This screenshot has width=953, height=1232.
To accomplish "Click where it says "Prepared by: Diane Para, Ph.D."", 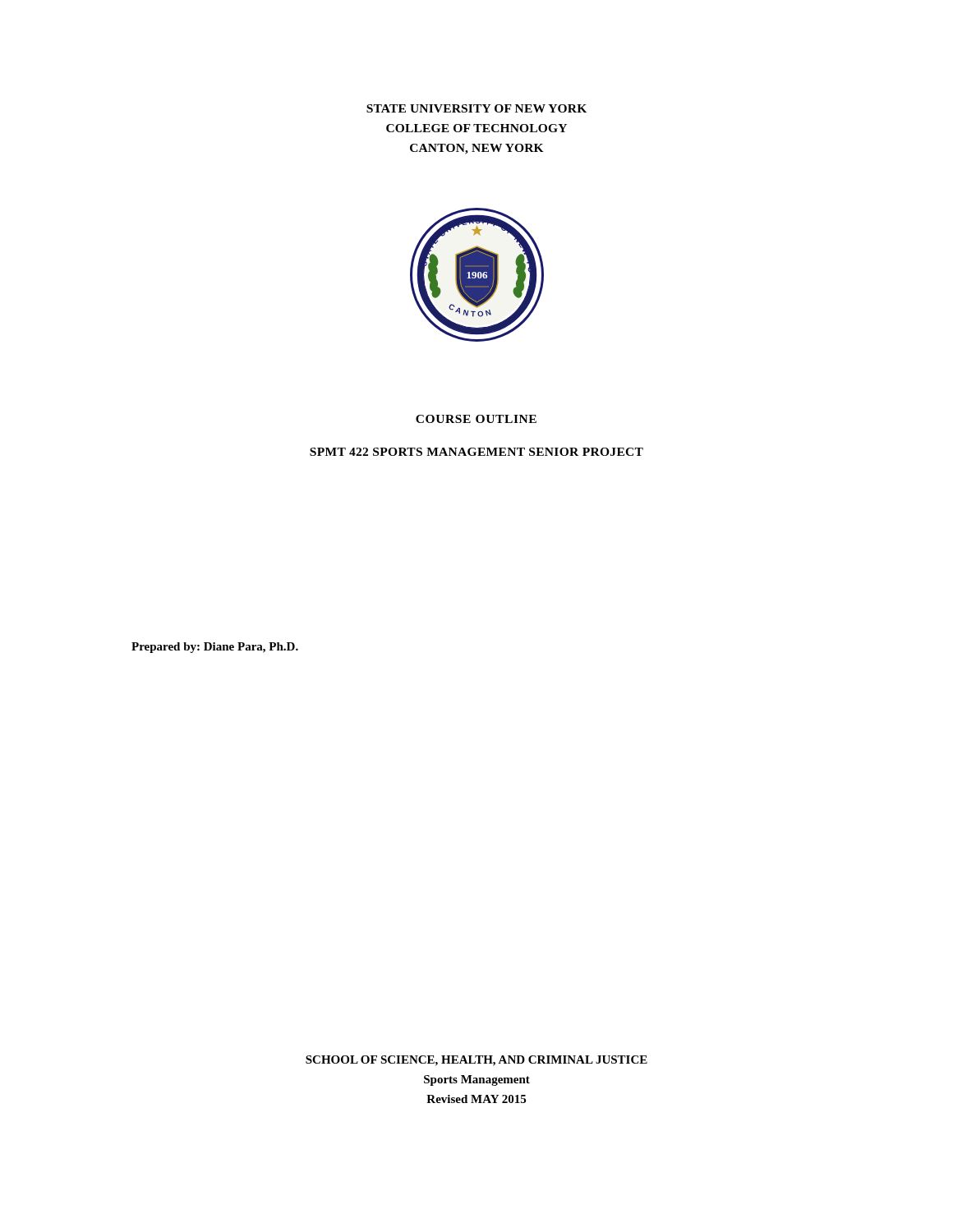I will pyautogui.click(x=215, y=648).
